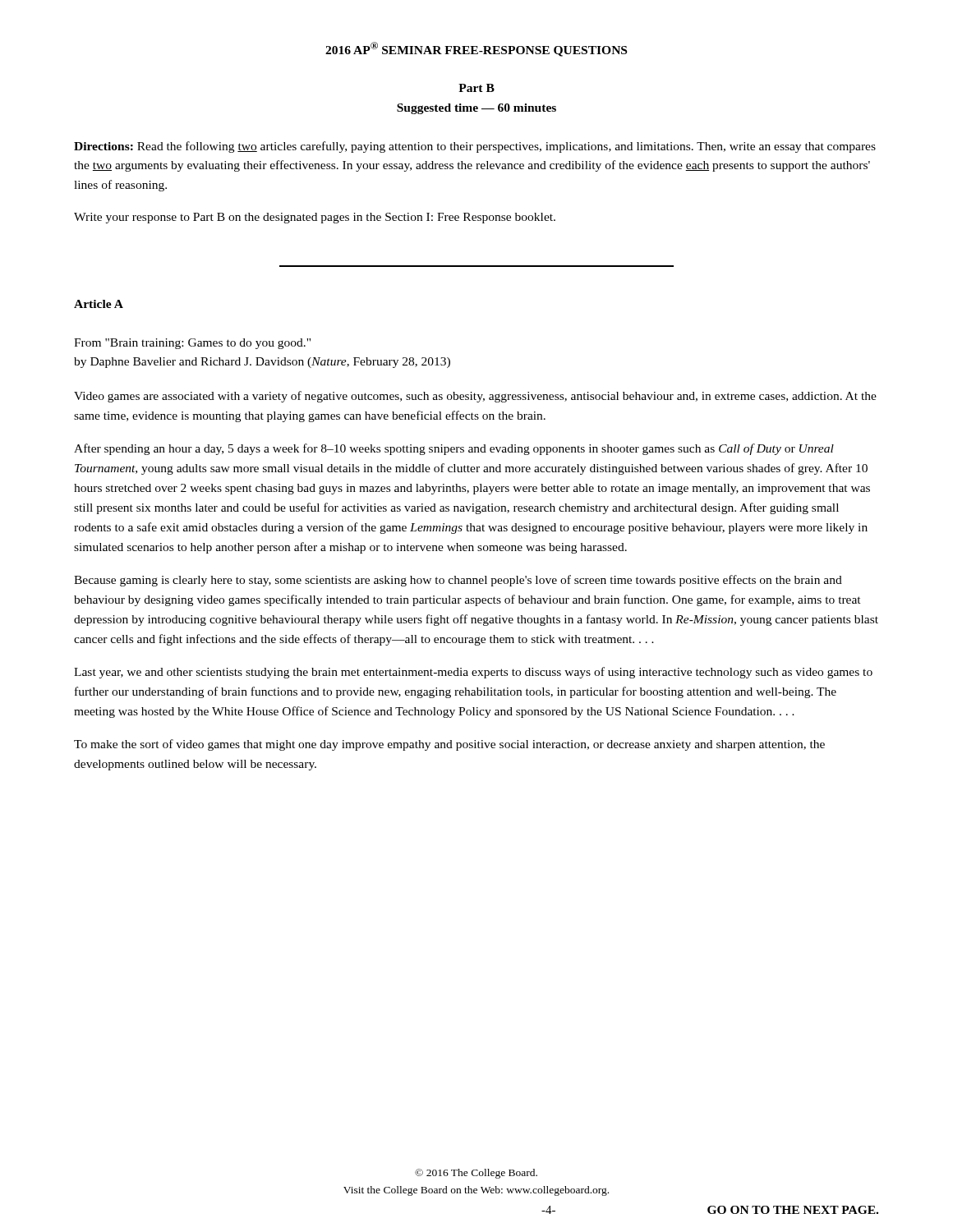Locate the text block with the text "To make the"
Screen dimensions: 1232x953
[x=450, y=753]
